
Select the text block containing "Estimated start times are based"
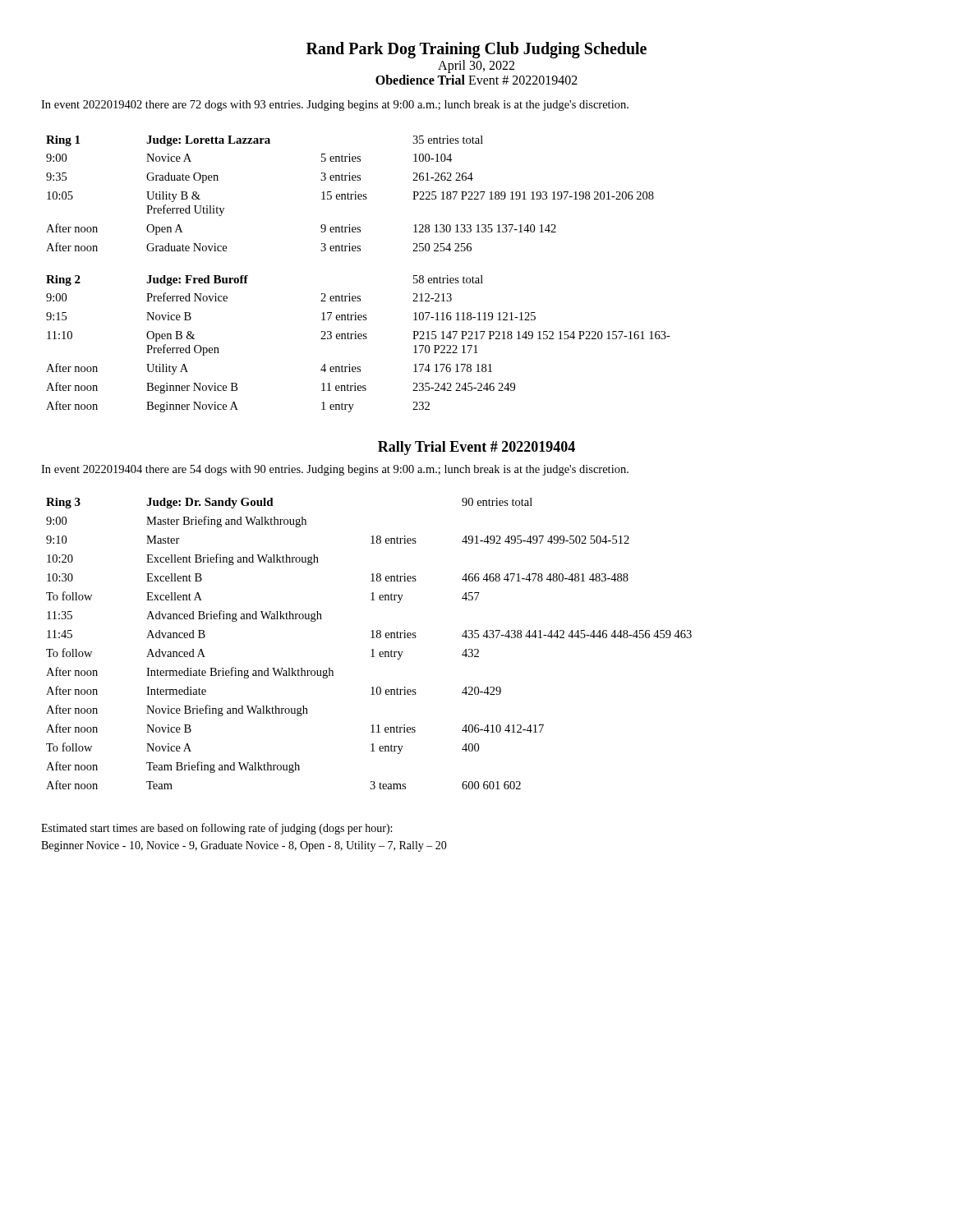pyautogui.click(x=244, y=837)
